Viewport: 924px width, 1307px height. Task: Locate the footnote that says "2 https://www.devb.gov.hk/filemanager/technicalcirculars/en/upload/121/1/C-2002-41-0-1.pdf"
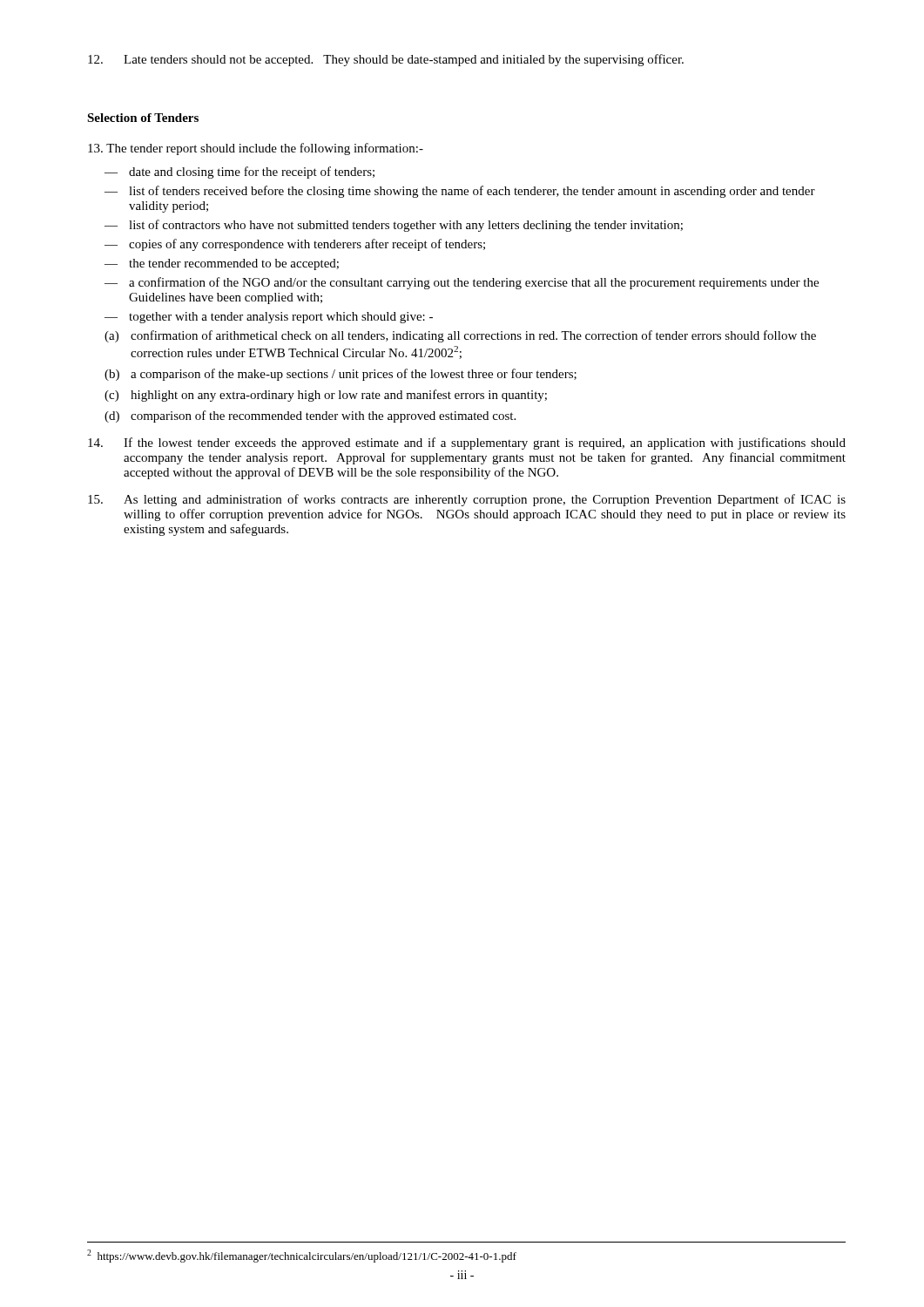click(x=302, y=1255)
